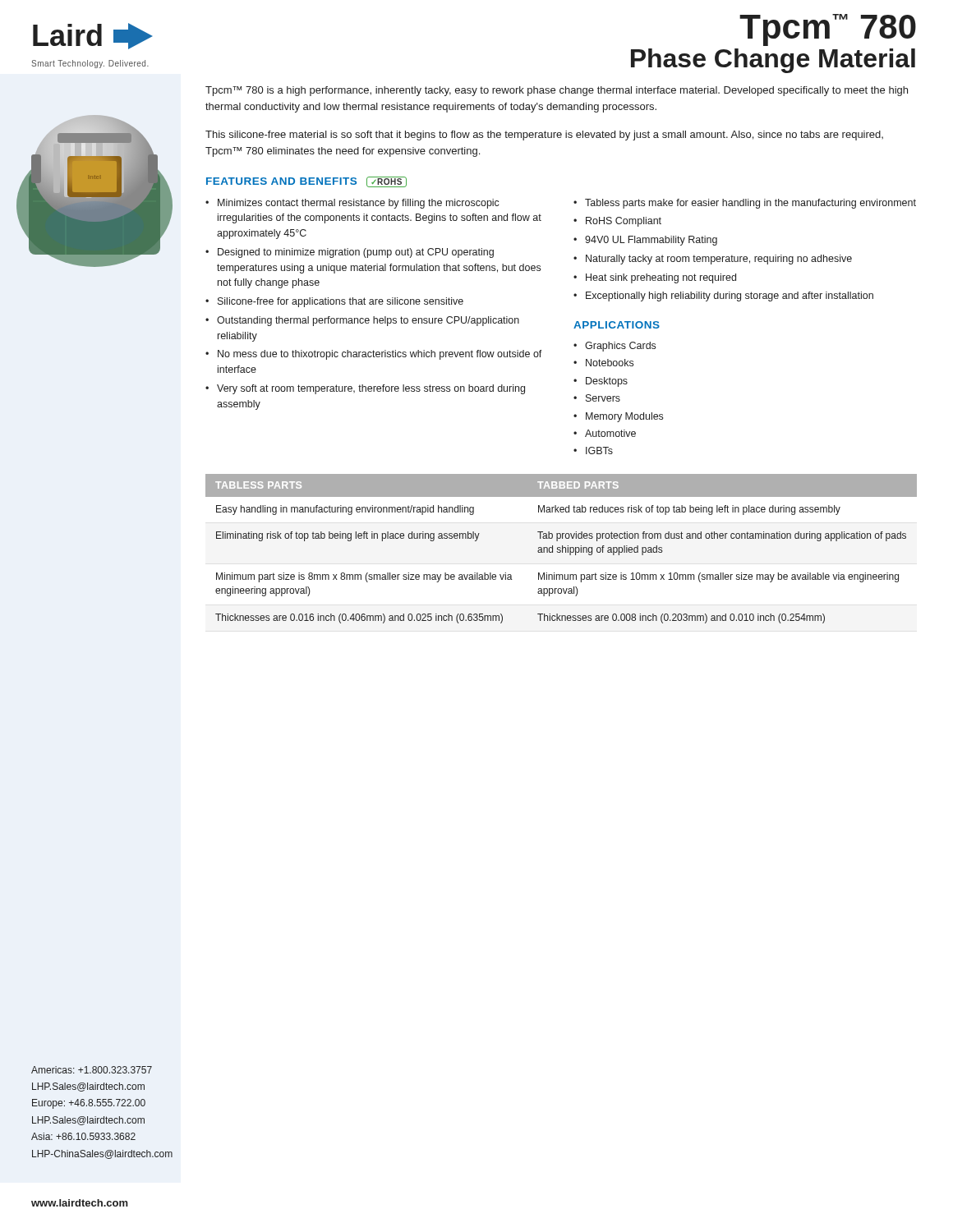Click the passage that begins "Tabless parts make for easier handling in the"
953x1232 pixels.
point(750,202)
